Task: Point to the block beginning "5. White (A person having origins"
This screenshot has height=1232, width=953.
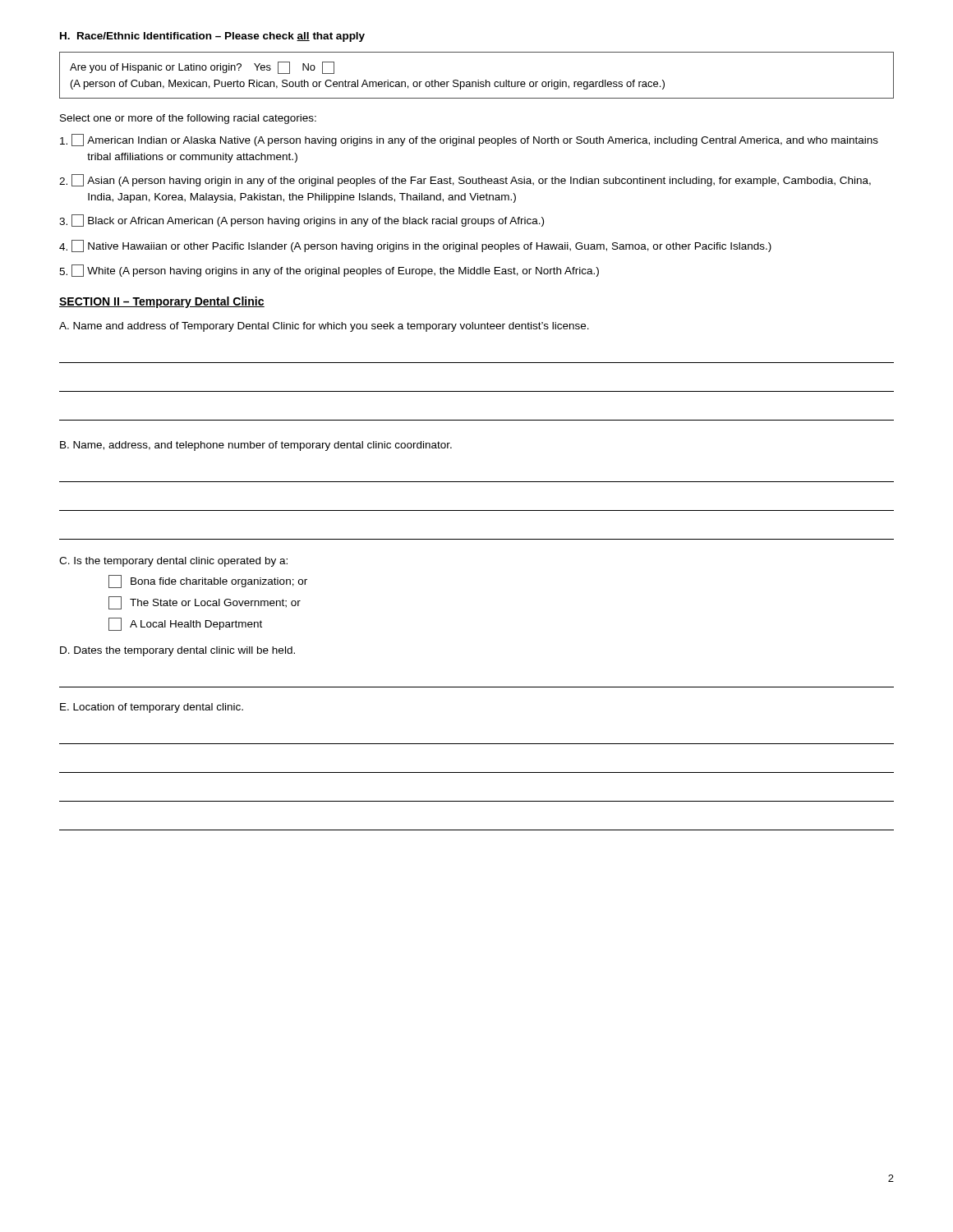Action: click(476, 272)
